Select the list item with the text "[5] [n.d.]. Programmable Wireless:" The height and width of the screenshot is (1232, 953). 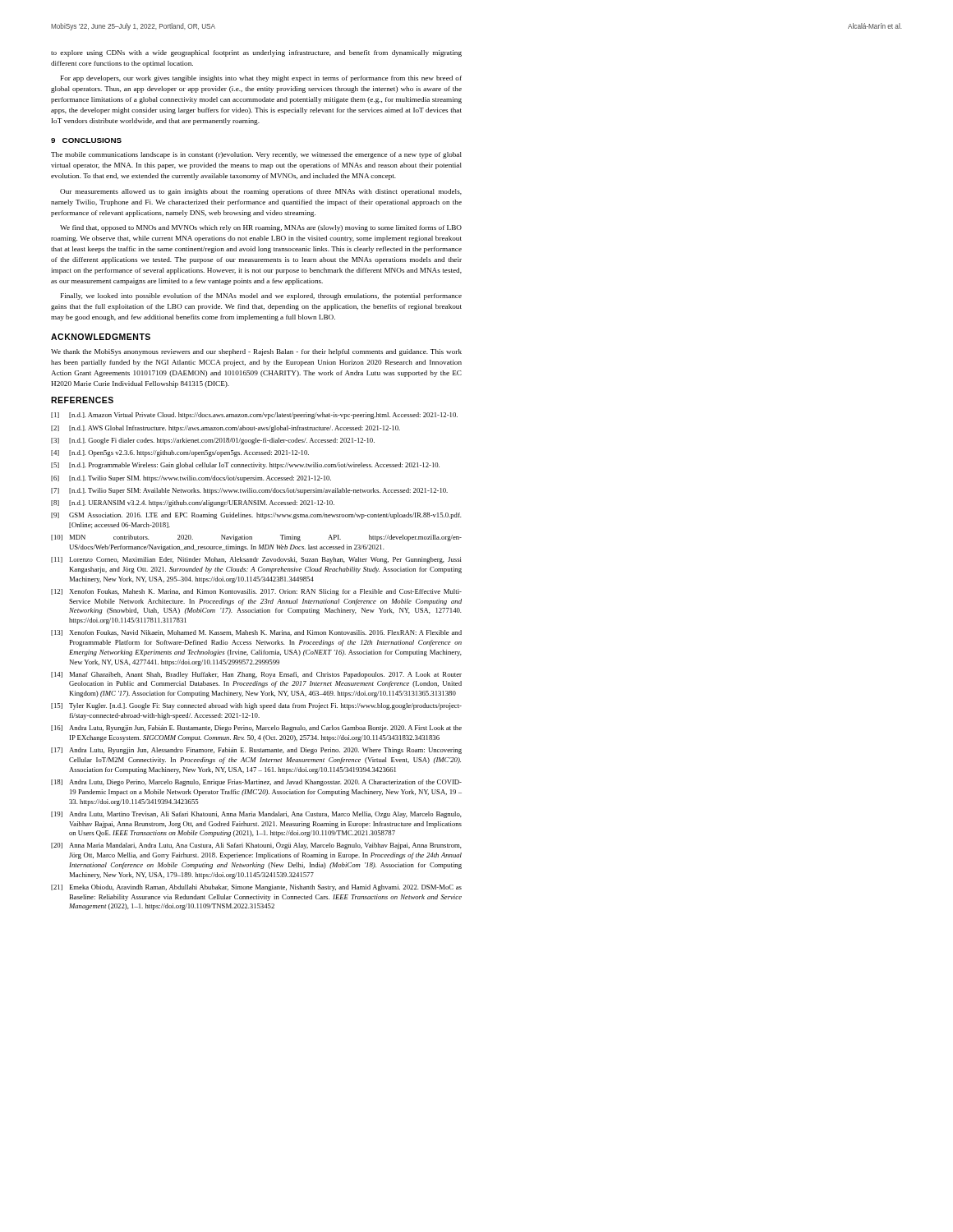[256, 466]
